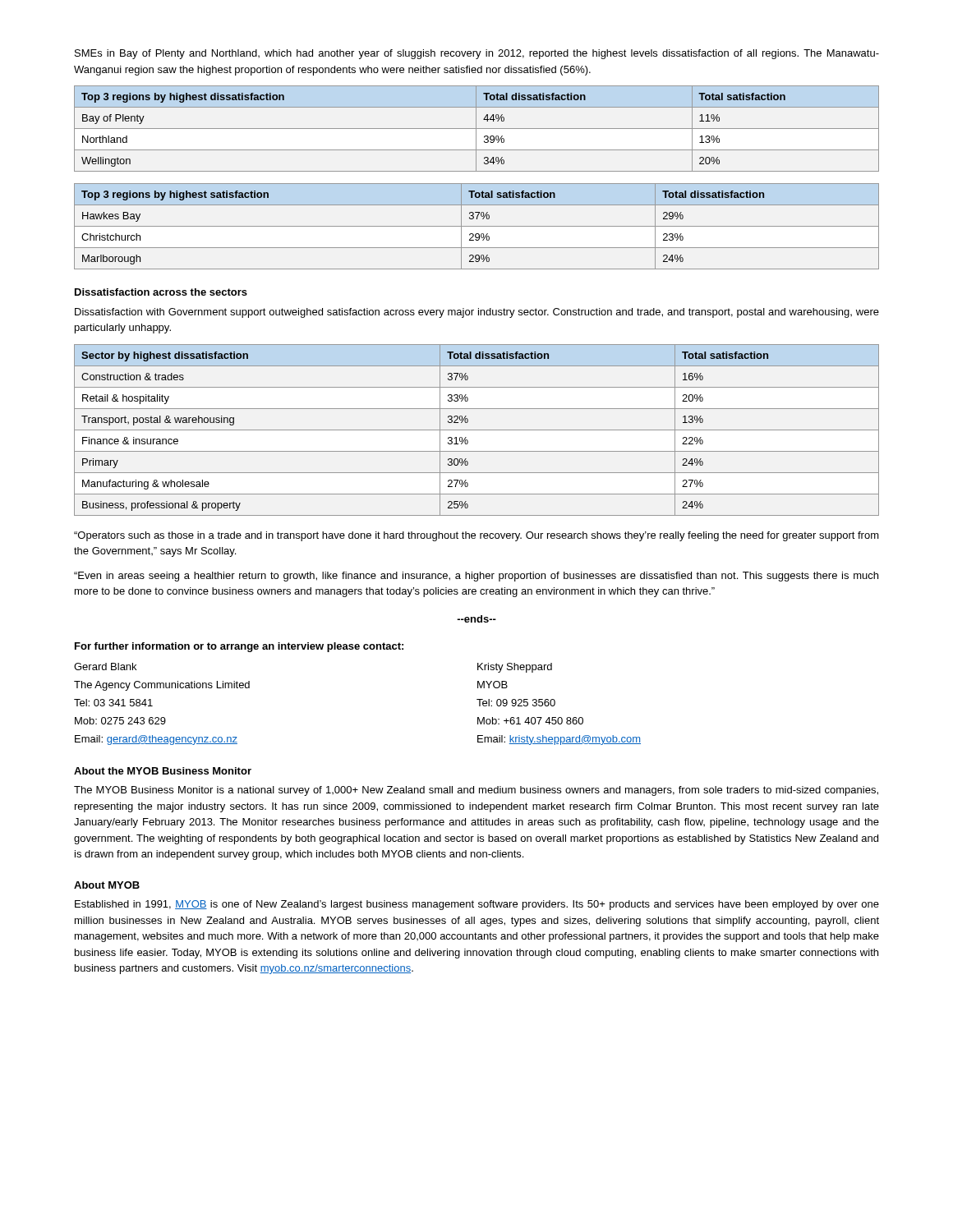Click the passage that begins "Established in 1991, MYOB"

[x=476, y=936]
